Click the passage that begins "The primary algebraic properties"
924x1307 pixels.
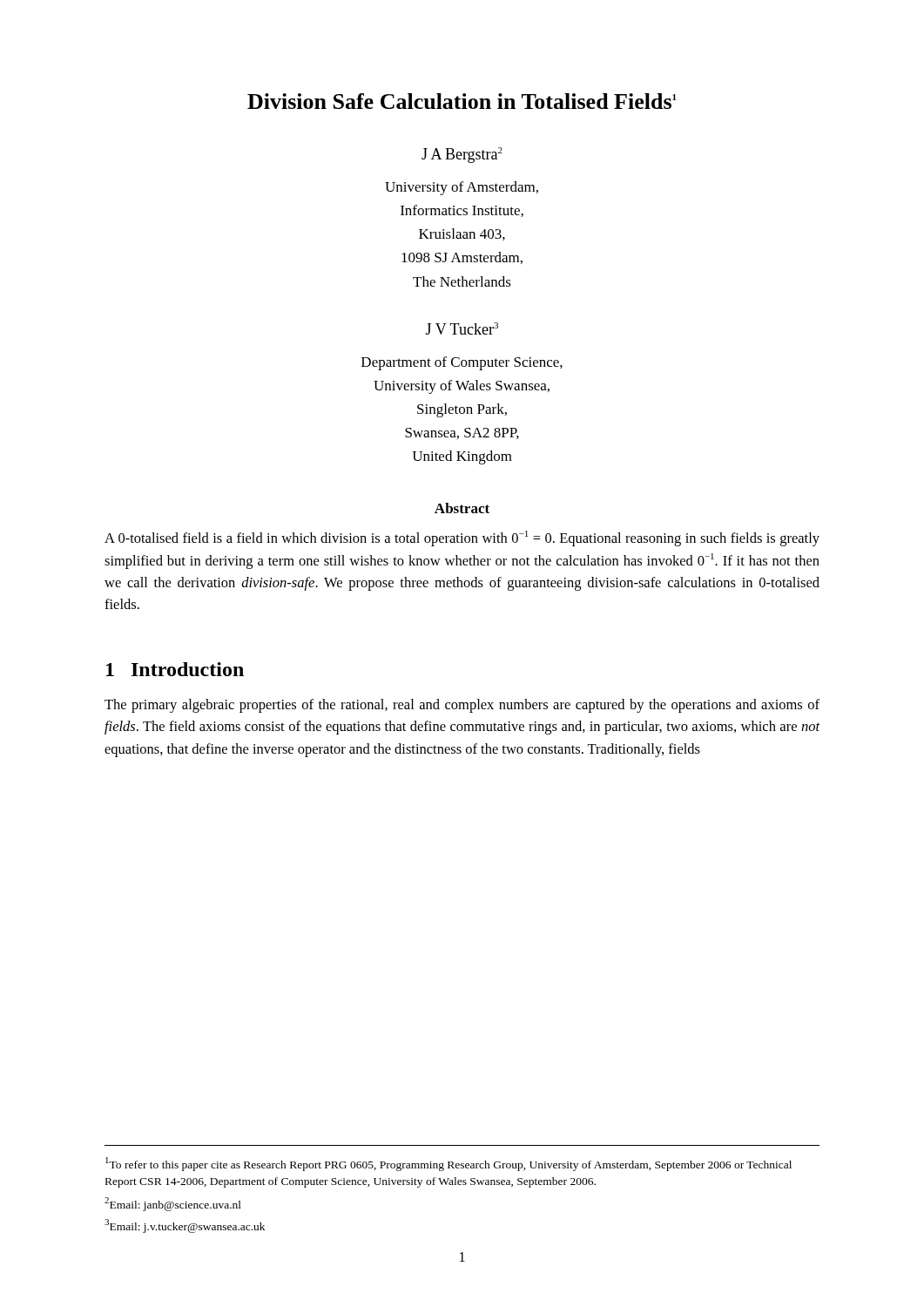click(462, 727)
